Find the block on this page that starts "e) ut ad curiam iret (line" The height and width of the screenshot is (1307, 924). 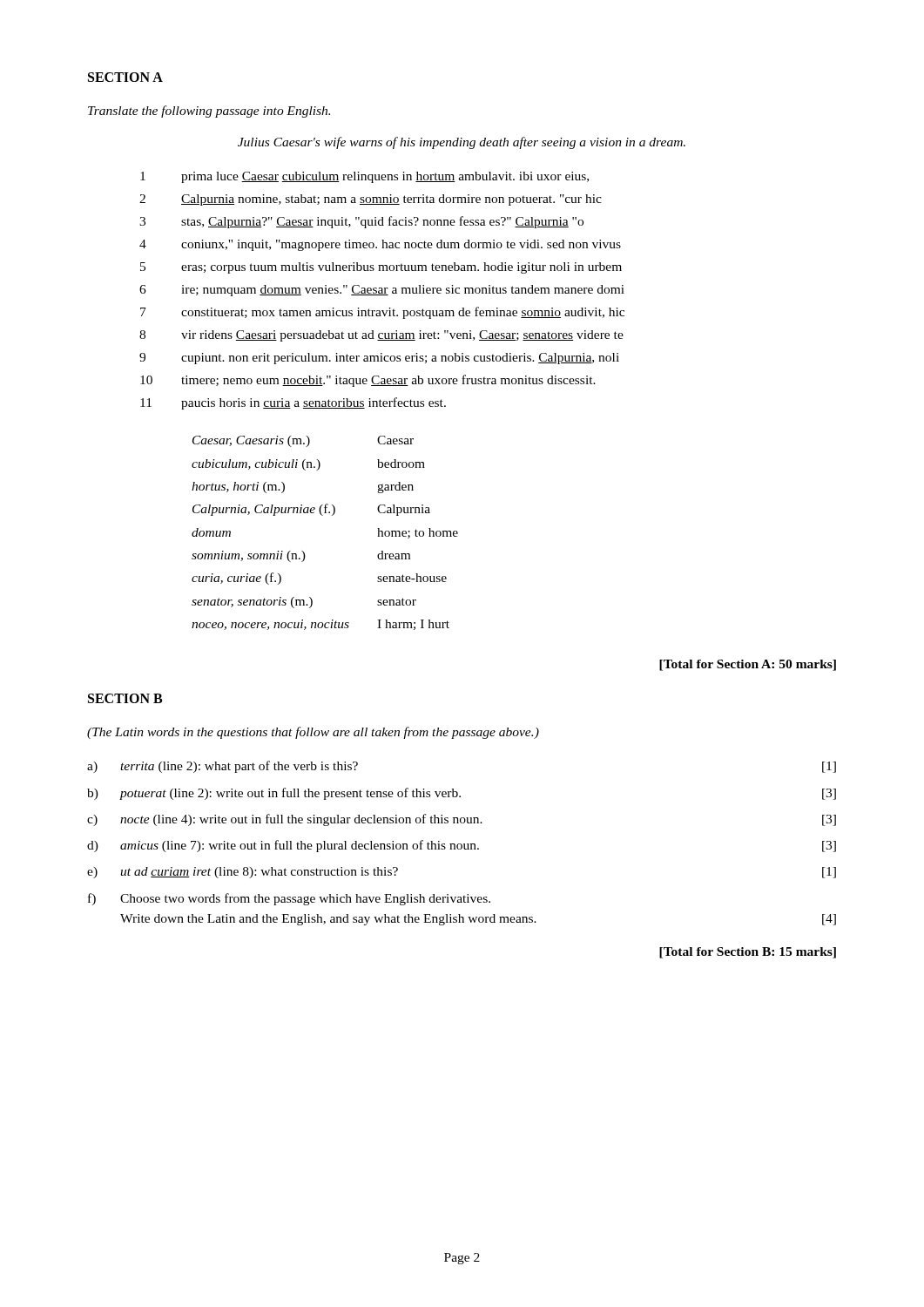tap(255, 871)
